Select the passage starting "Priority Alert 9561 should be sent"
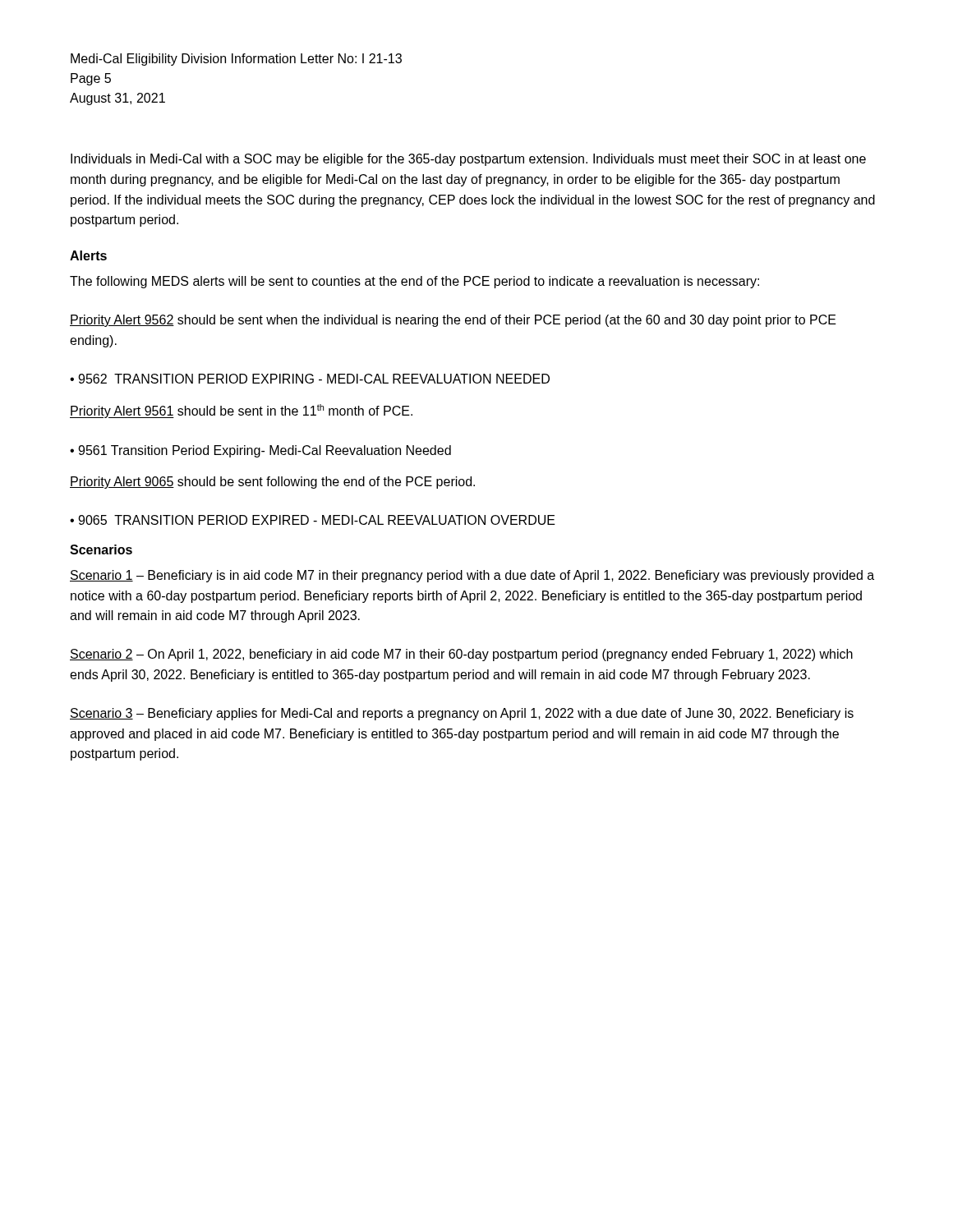Screen dimensions: 1232x953 pyautogui.click(x=242, y=411)
